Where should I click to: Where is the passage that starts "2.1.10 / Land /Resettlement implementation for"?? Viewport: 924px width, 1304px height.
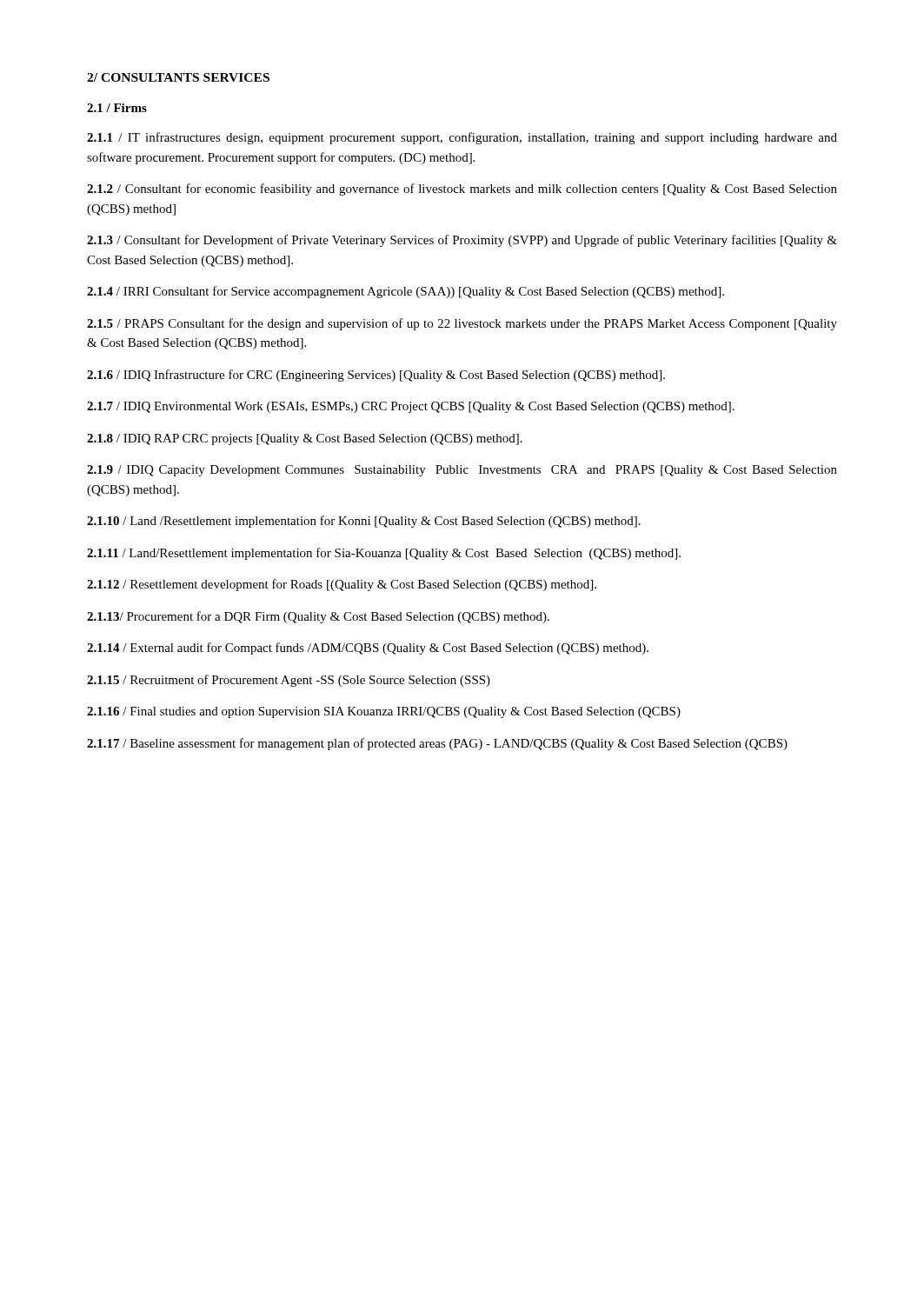(x=364, y=521)
